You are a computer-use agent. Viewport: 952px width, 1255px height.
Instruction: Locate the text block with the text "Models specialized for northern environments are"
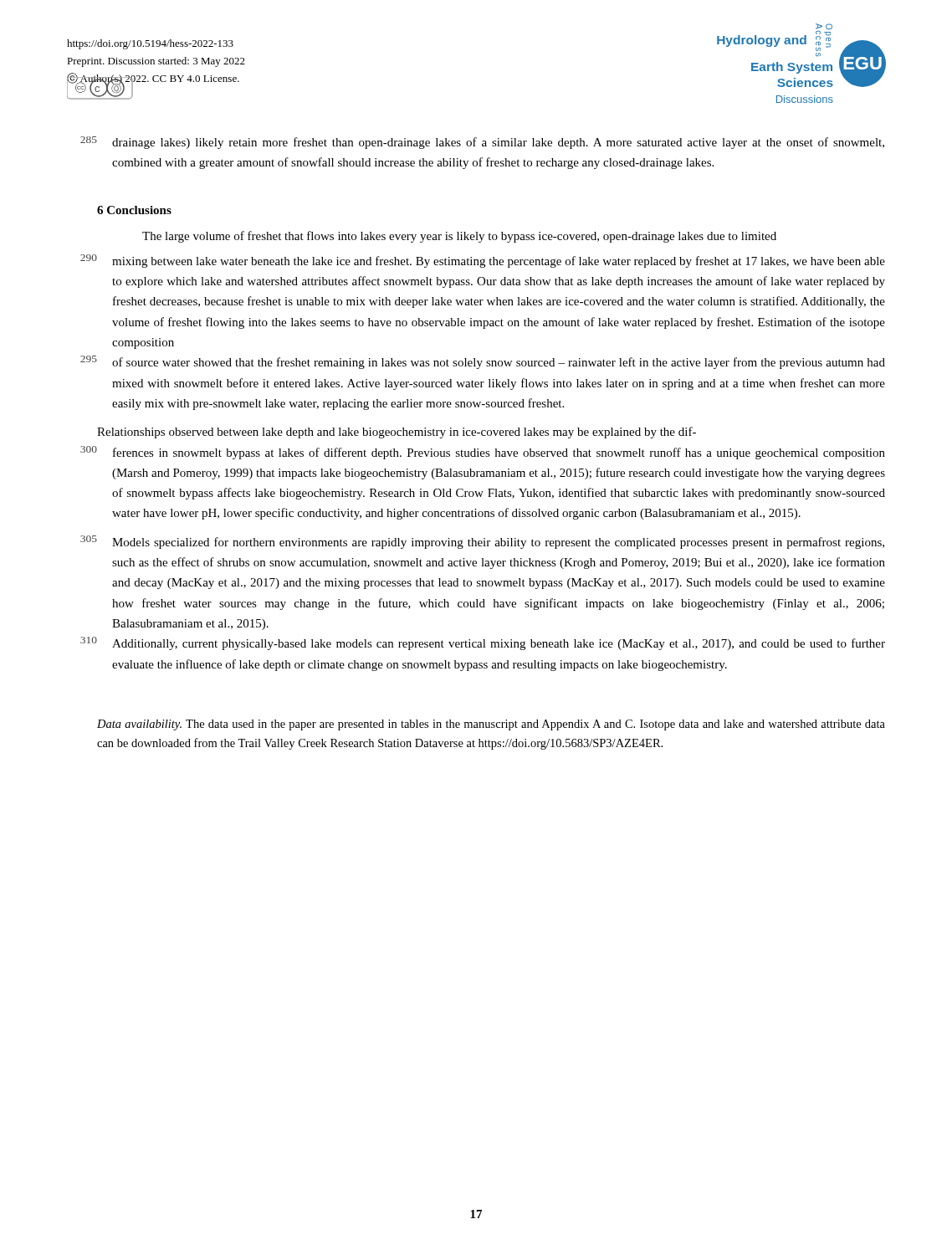[499, 583]
